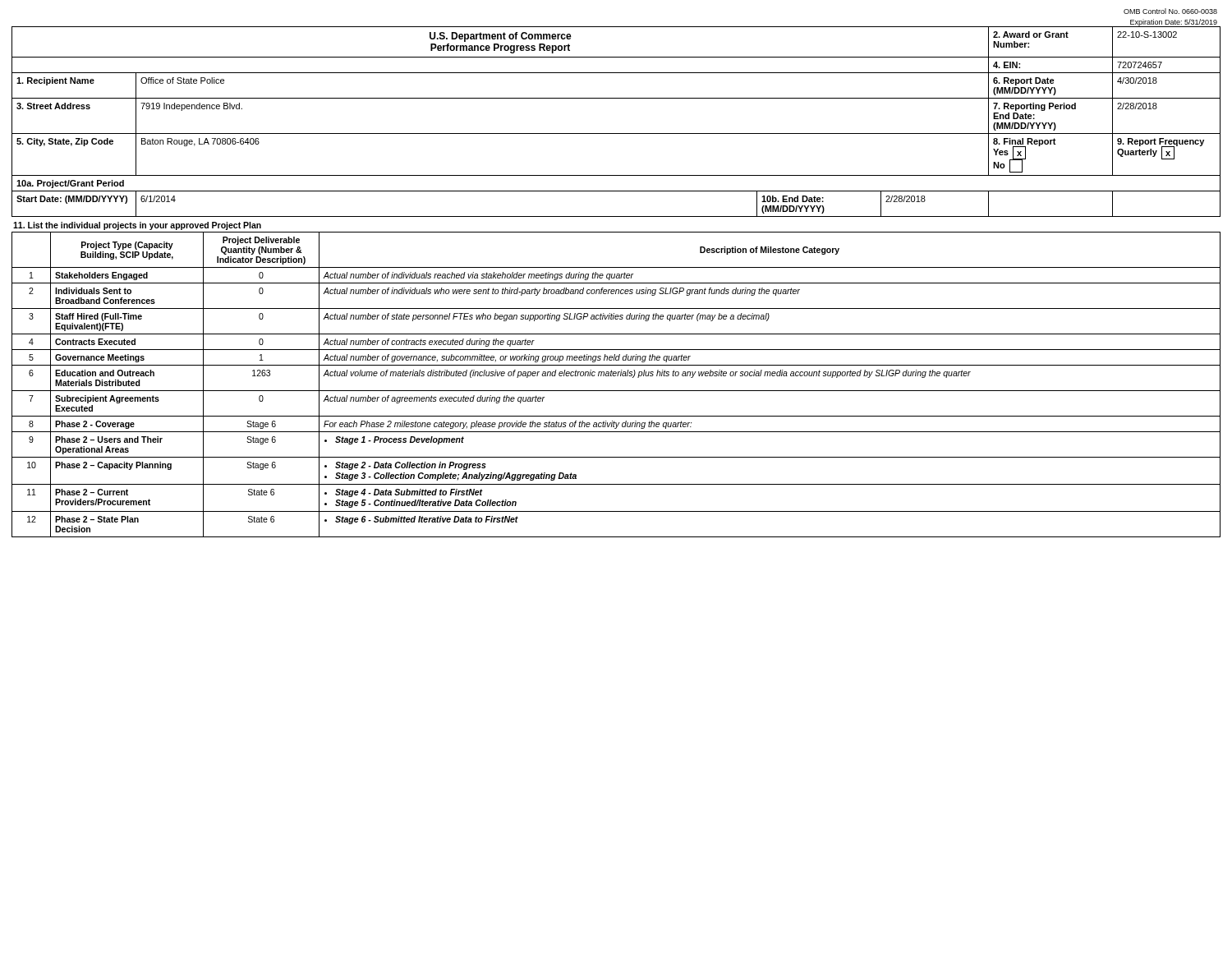The image size is (1232, 953).
Task: Locate the table with the text "Individuals Sent to Broadband Conferences"
Action: tap(616, 384)
